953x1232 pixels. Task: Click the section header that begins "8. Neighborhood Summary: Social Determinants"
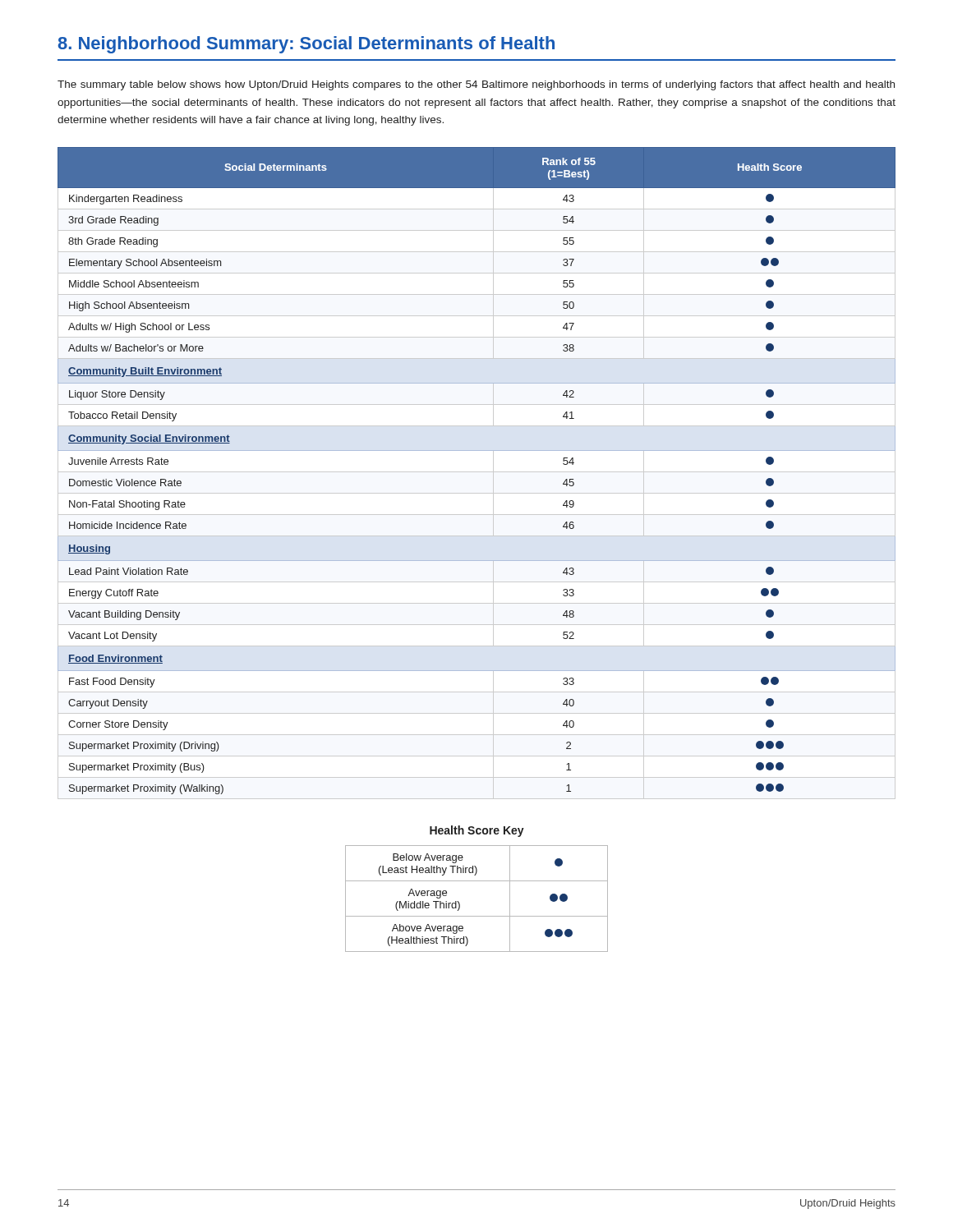coord(307,43)
